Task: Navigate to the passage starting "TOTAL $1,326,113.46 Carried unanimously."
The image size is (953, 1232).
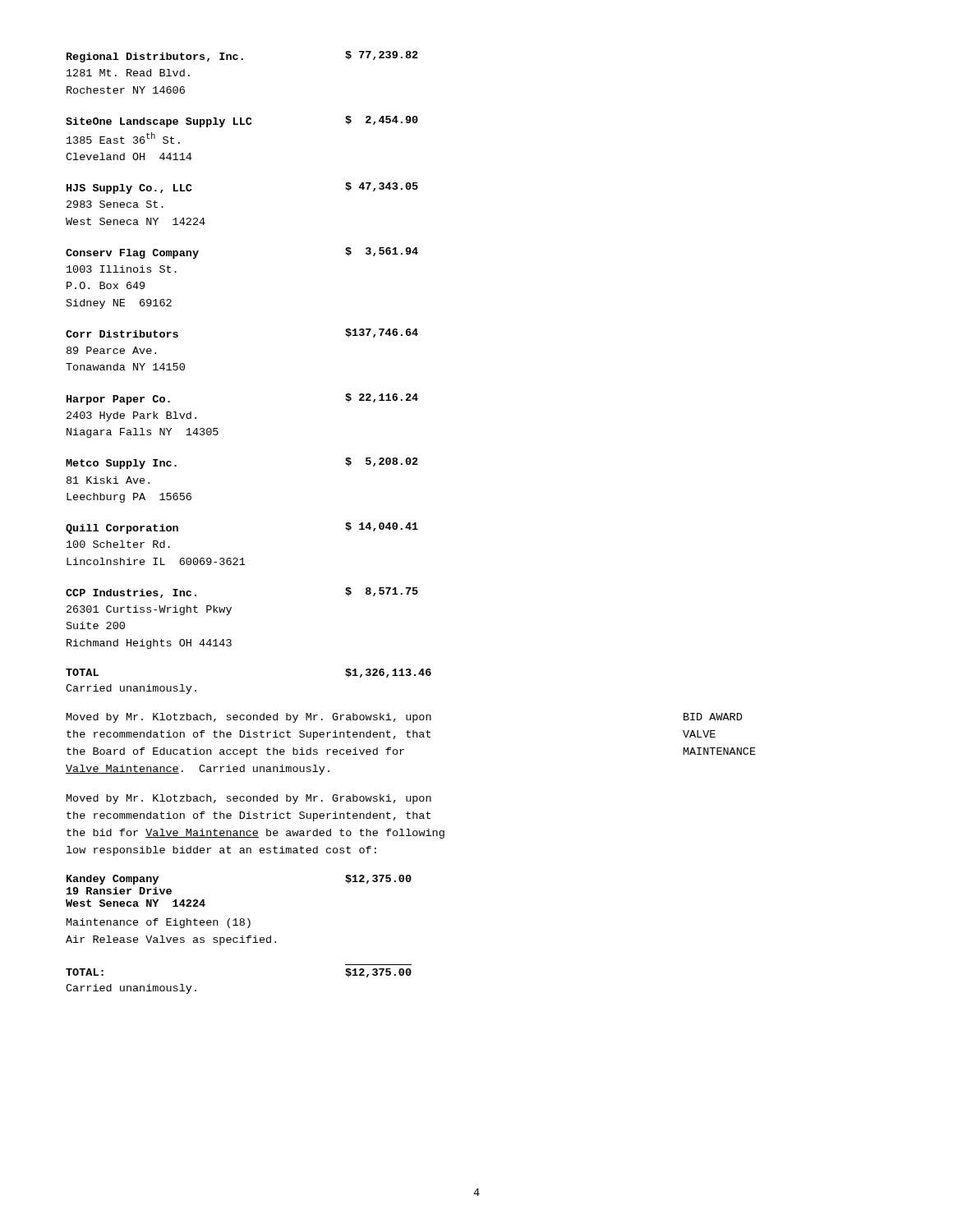Action: click(78, 673)
